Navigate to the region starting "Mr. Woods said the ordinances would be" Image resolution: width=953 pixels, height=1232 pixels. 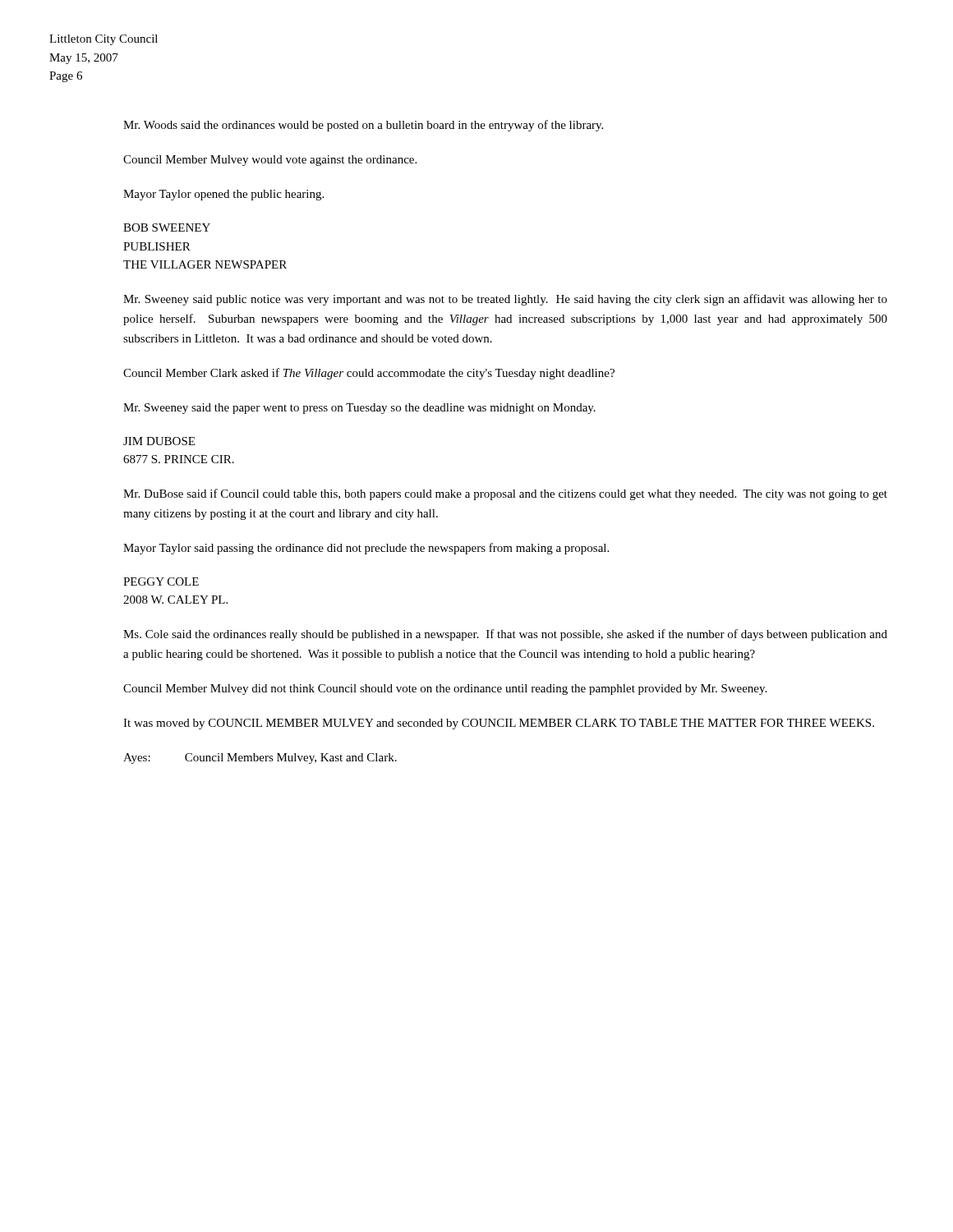(364, 125)
